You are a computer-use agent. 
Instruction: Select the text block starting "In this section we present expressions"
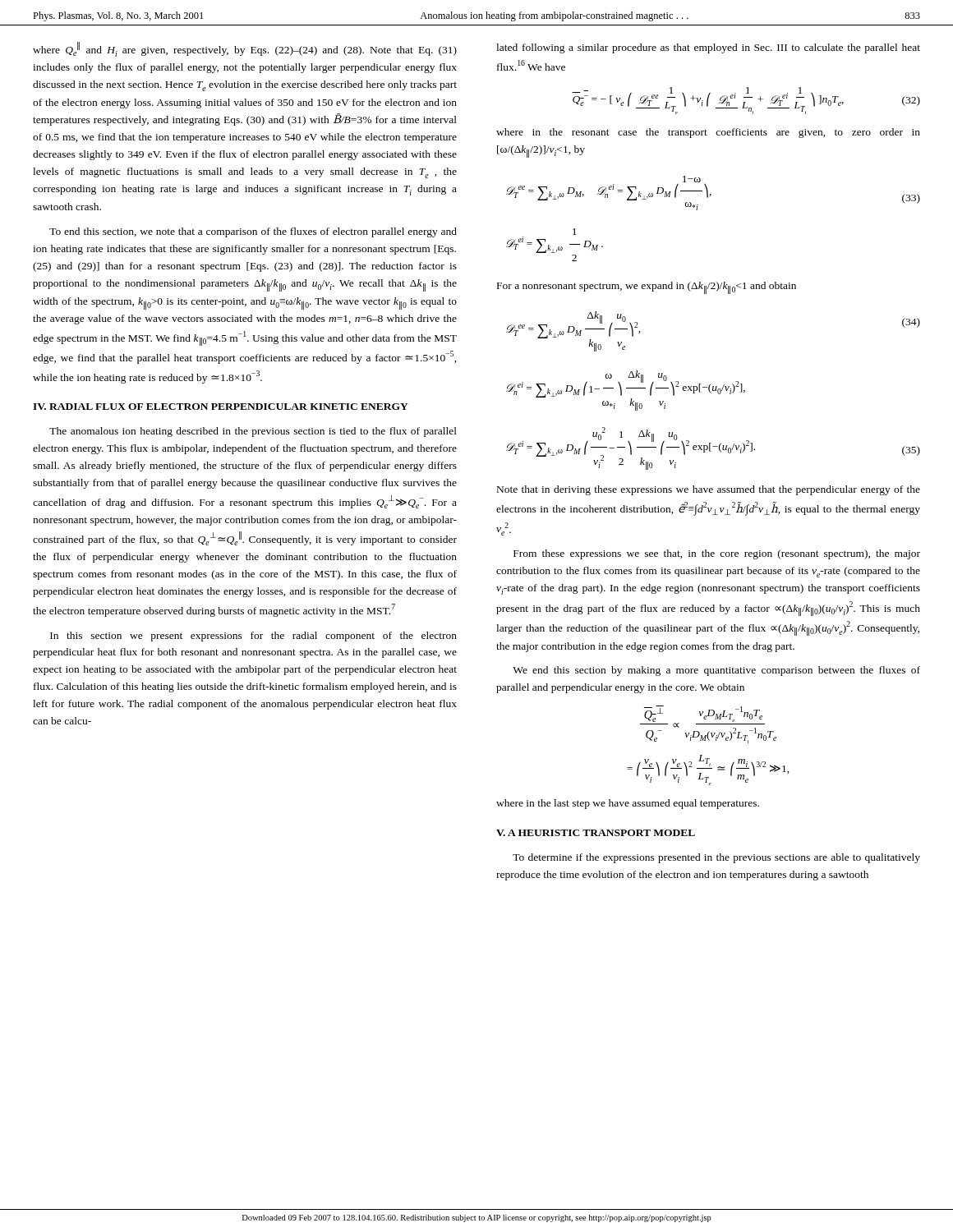pyautogui.click(x=245, y=679)
